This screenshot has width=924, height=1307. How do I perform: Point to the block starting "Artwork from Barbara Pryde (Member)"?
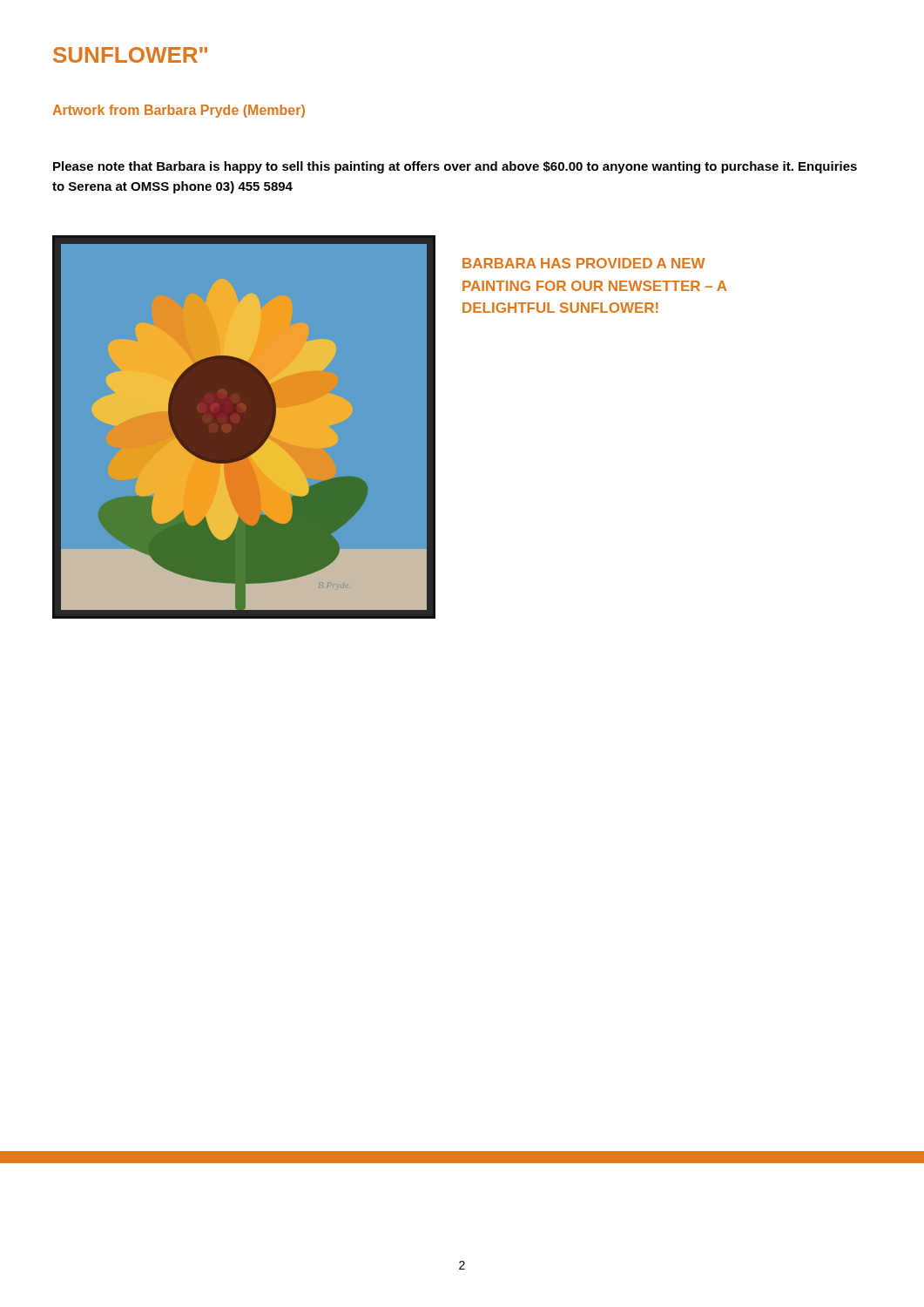tap(179, 110)
